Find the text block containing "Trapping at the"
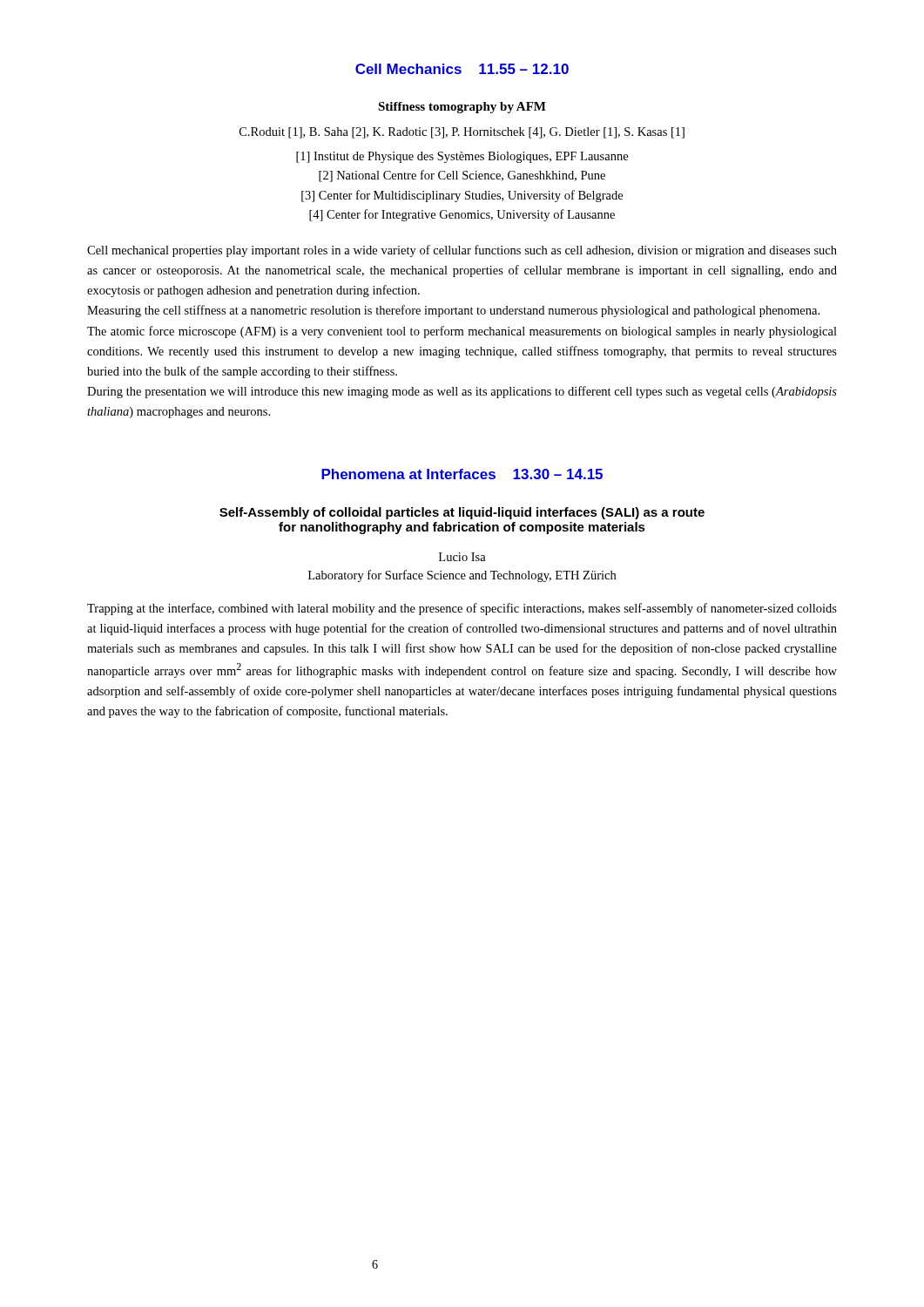Viewport: 924px width, 1307px height. click(462, 660)
